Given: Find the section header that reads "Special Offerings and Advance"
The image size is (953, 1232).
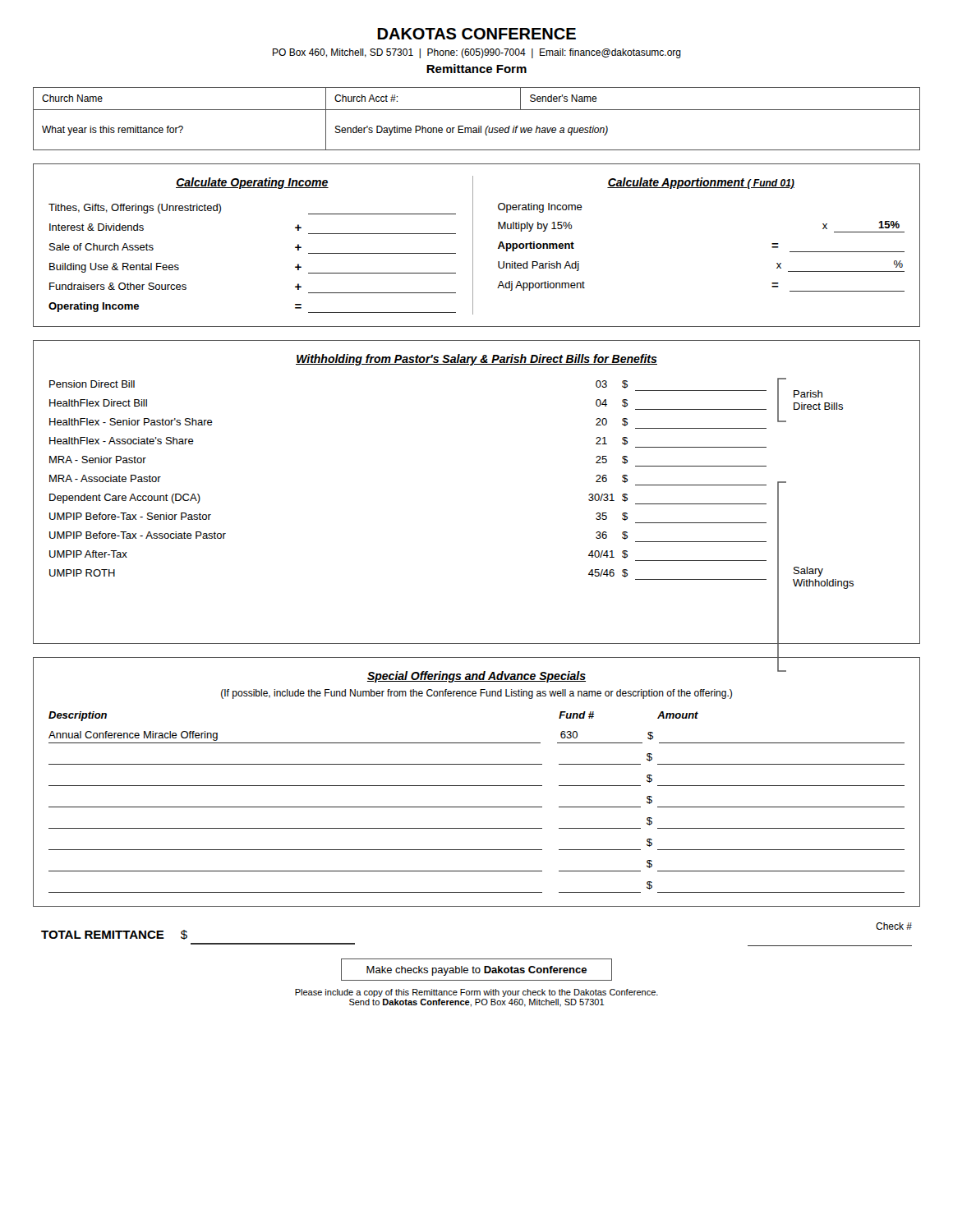Looking at the screenshot, I should pyautogui.click(x=476, y=781).
